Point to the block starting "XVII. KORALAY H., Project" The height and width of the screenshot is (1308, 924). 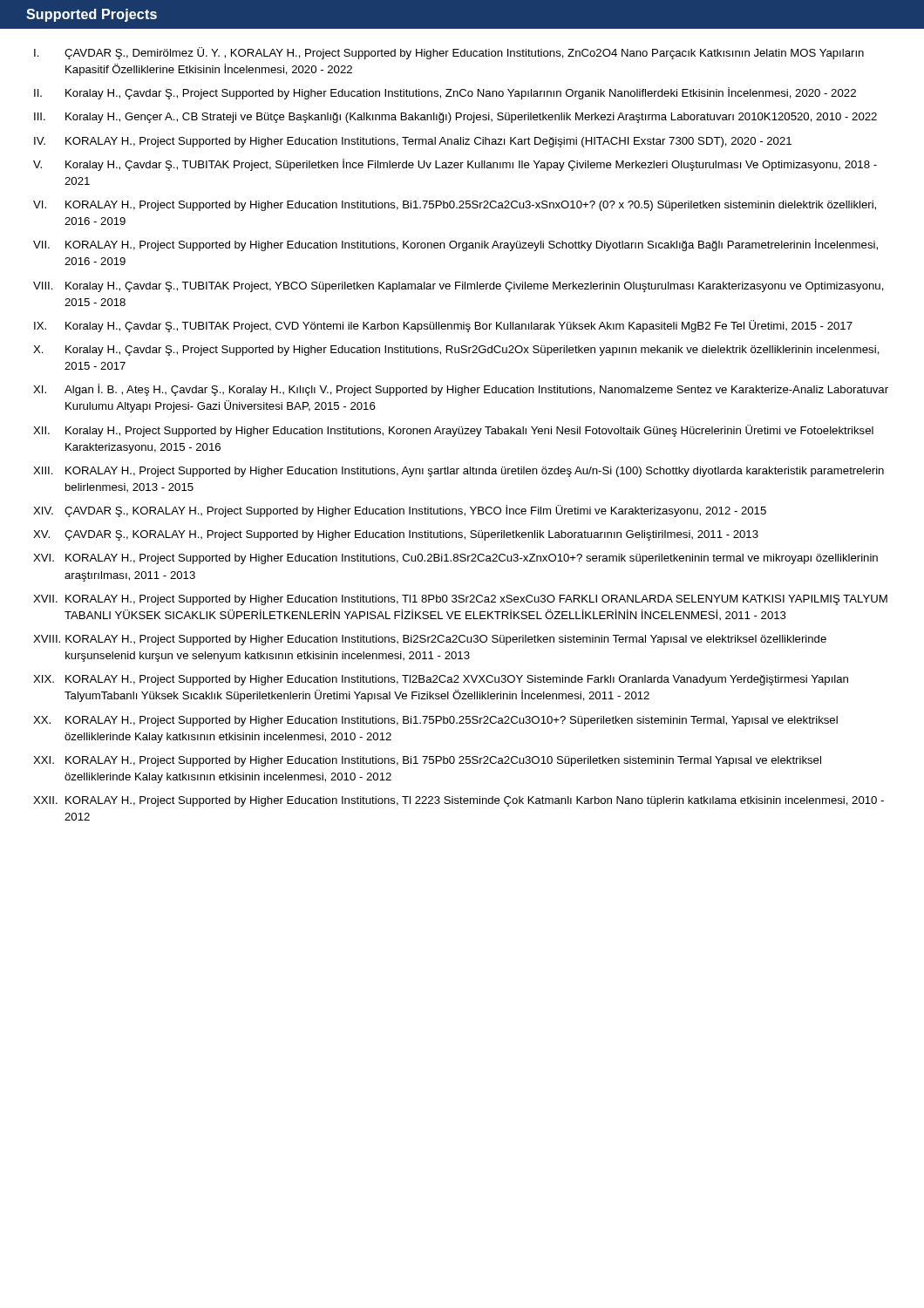[462, 607]
